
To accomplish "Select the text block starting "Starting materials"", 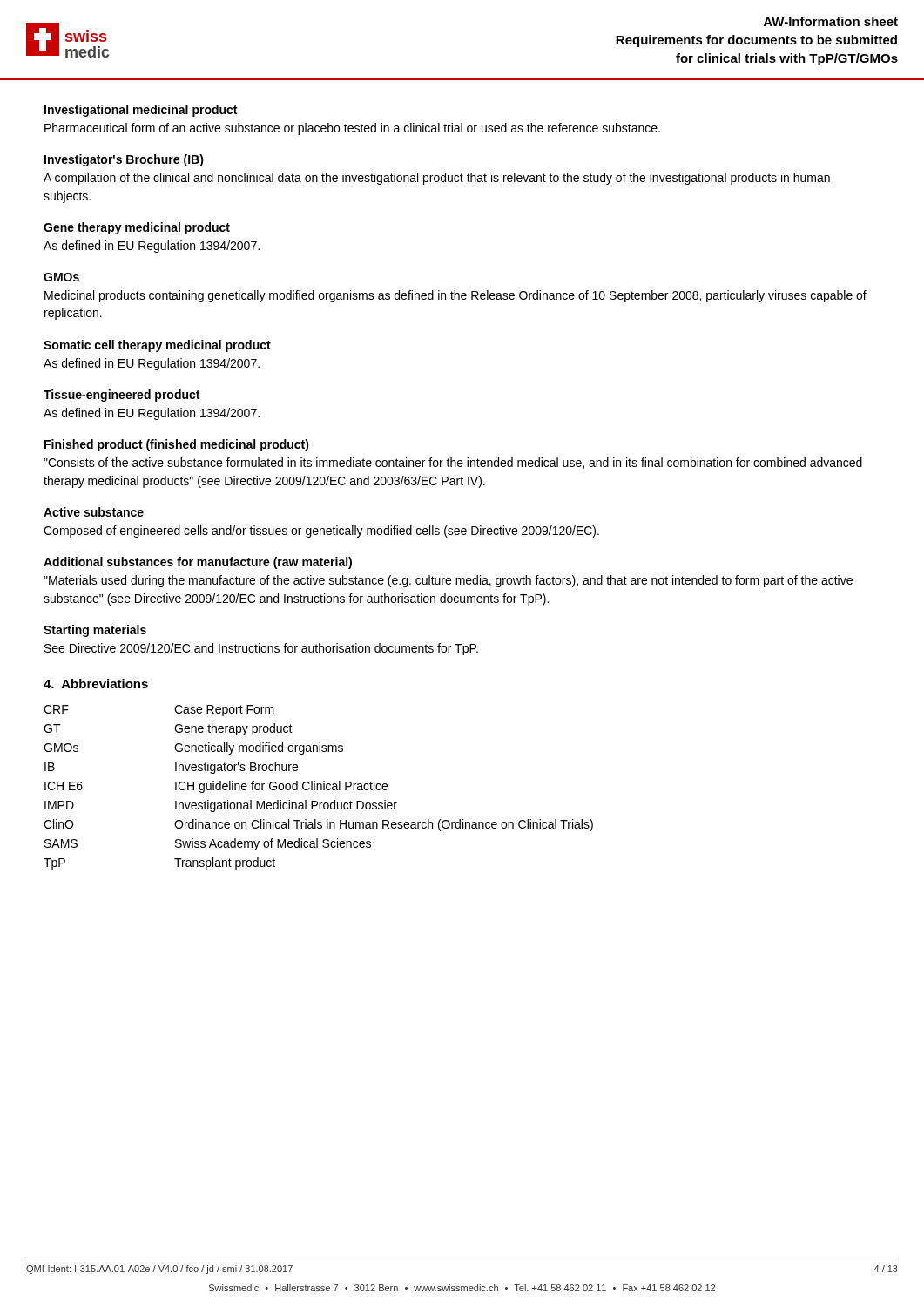I will tap(95, 630).
